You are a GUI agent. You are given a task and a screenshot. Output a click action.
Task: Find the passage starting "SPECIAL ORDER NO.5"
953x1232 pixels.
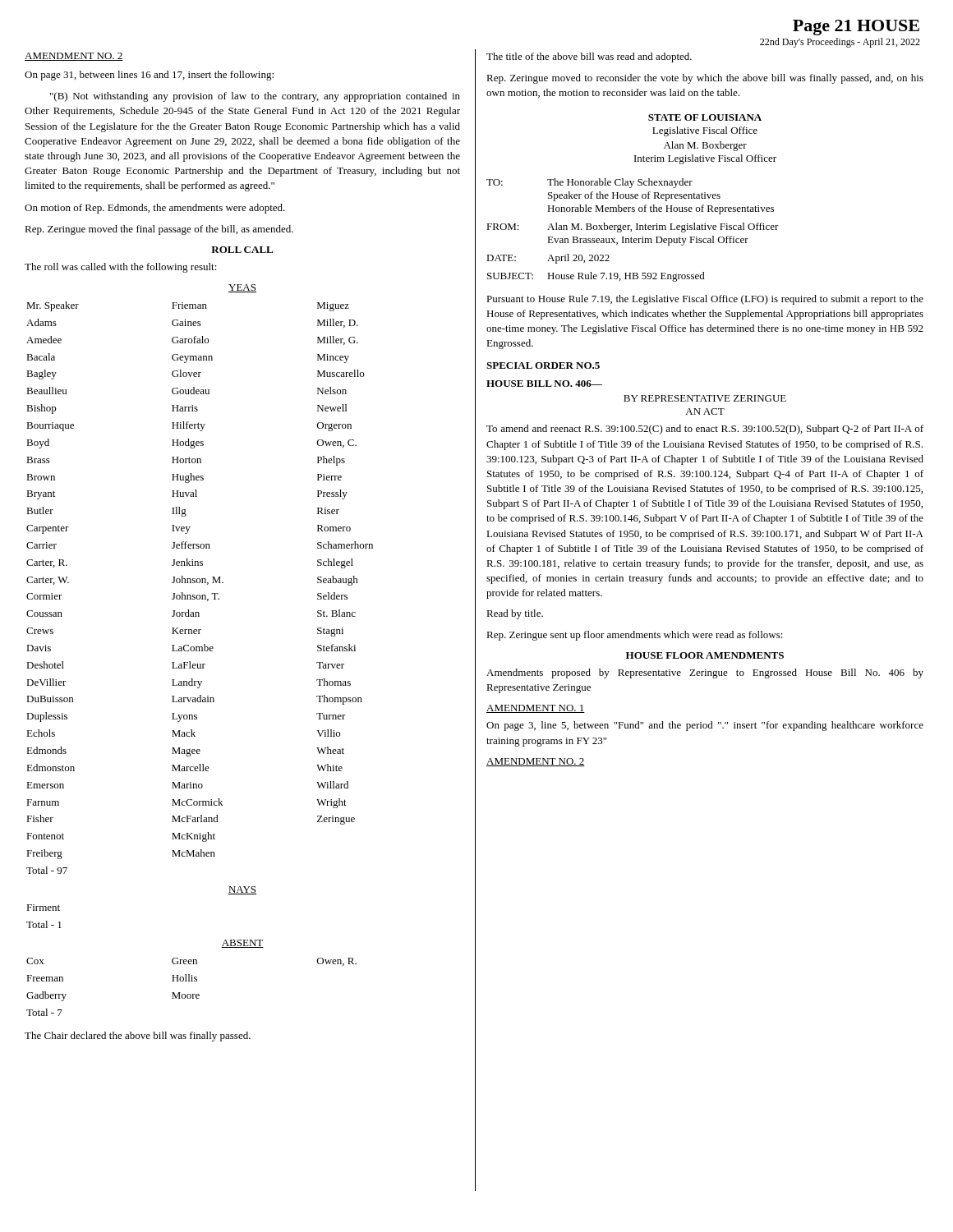(x=543, y=365)
